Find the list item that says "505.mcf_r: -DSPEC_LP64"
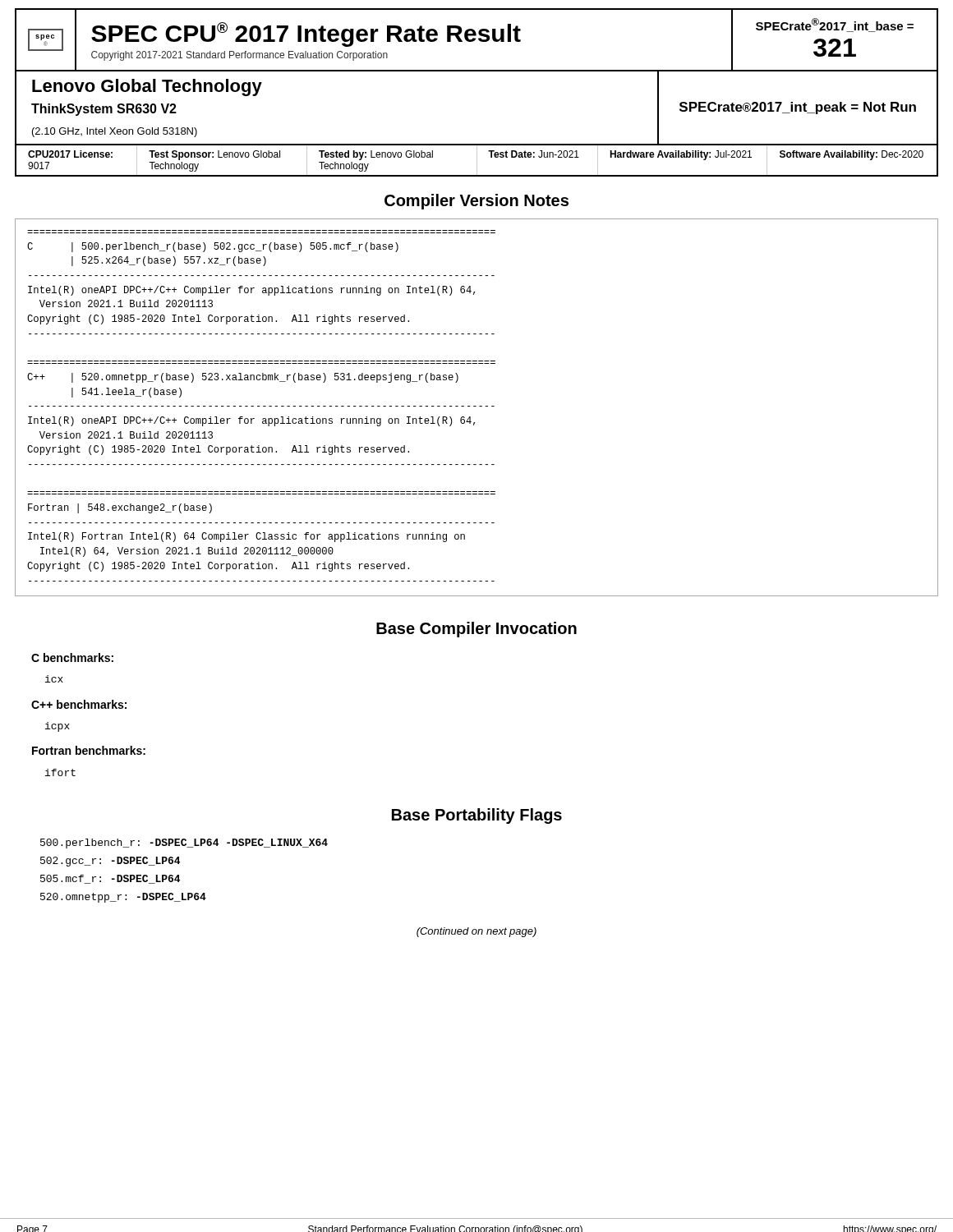 pos(110,879)
